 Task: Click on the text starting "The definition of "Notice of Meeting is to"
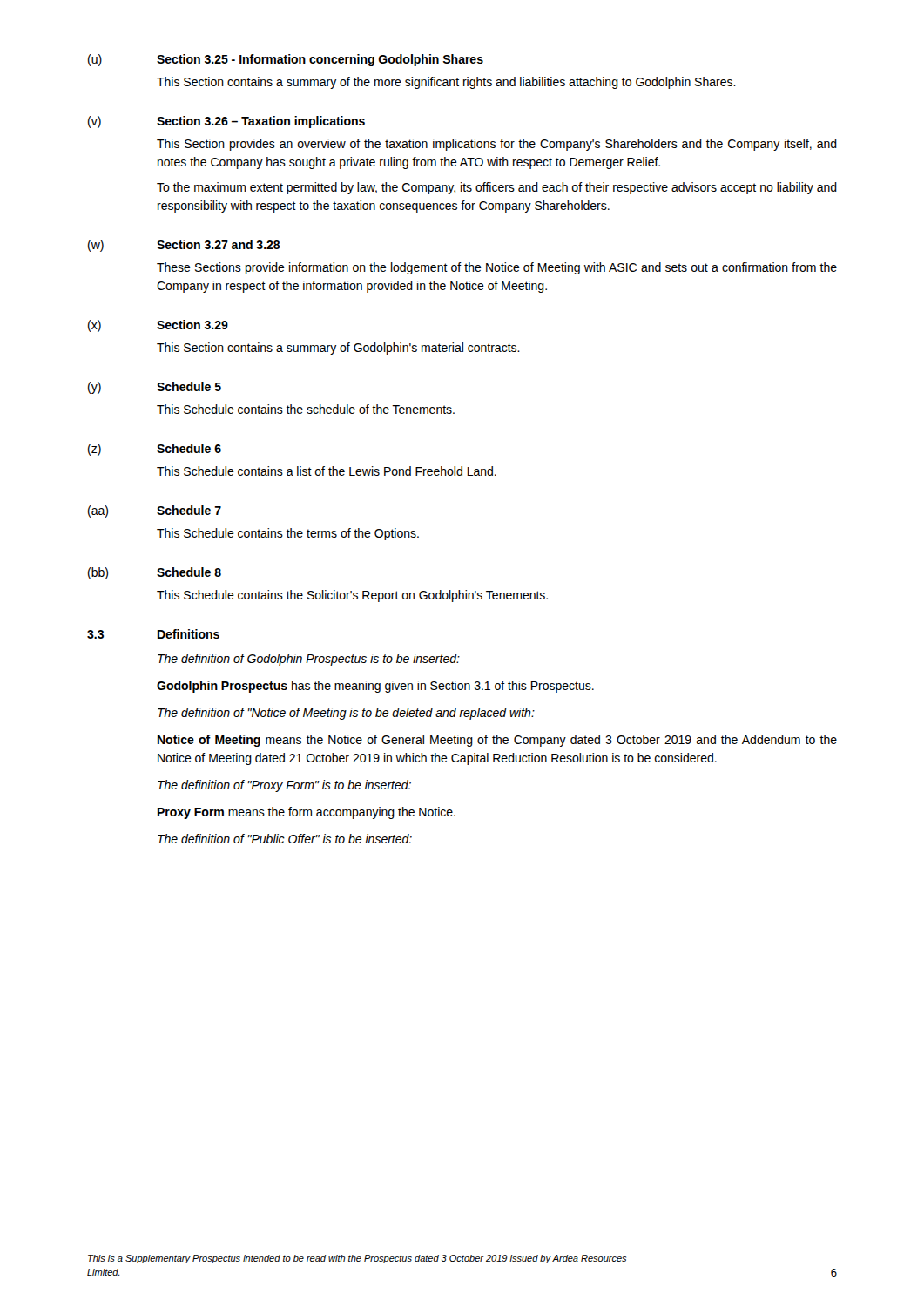[x=497, y=713]
